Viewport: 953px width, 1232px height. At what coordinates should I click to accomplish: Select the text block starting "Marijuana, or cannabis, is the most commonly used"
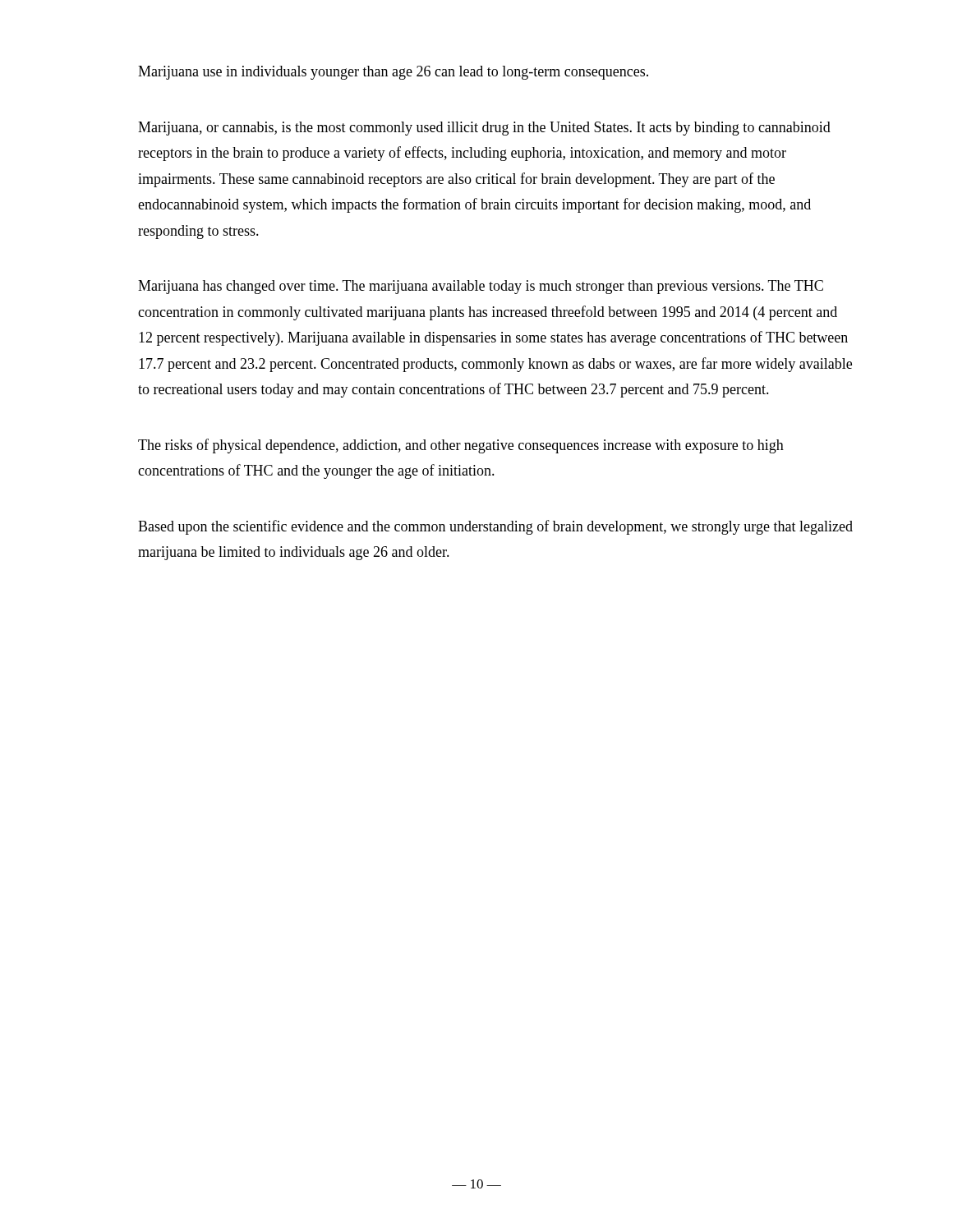point(484,179)
